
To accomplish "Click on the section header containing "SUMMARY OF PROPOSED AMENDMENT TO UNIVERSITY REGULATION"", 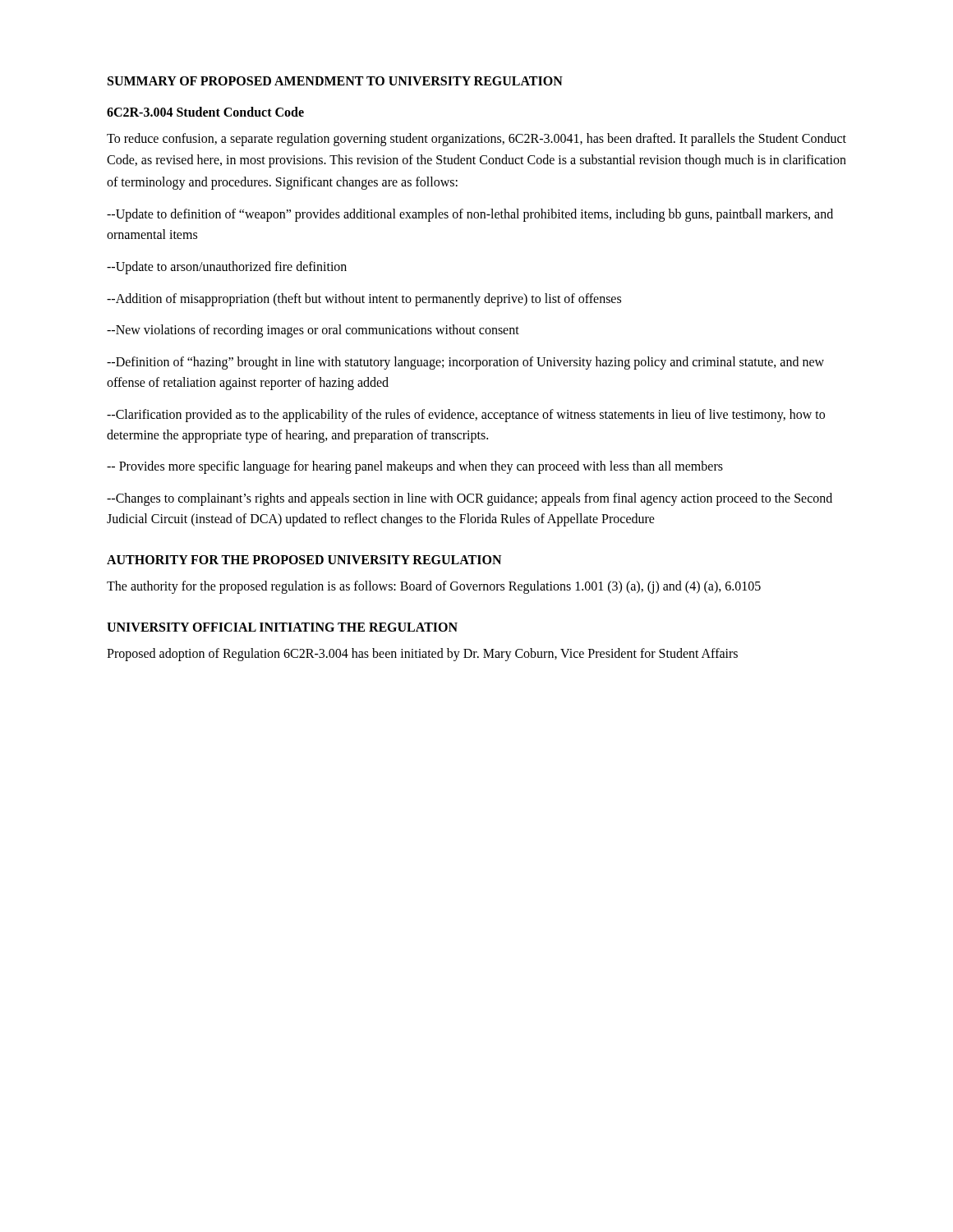I will tap(335, 81).
